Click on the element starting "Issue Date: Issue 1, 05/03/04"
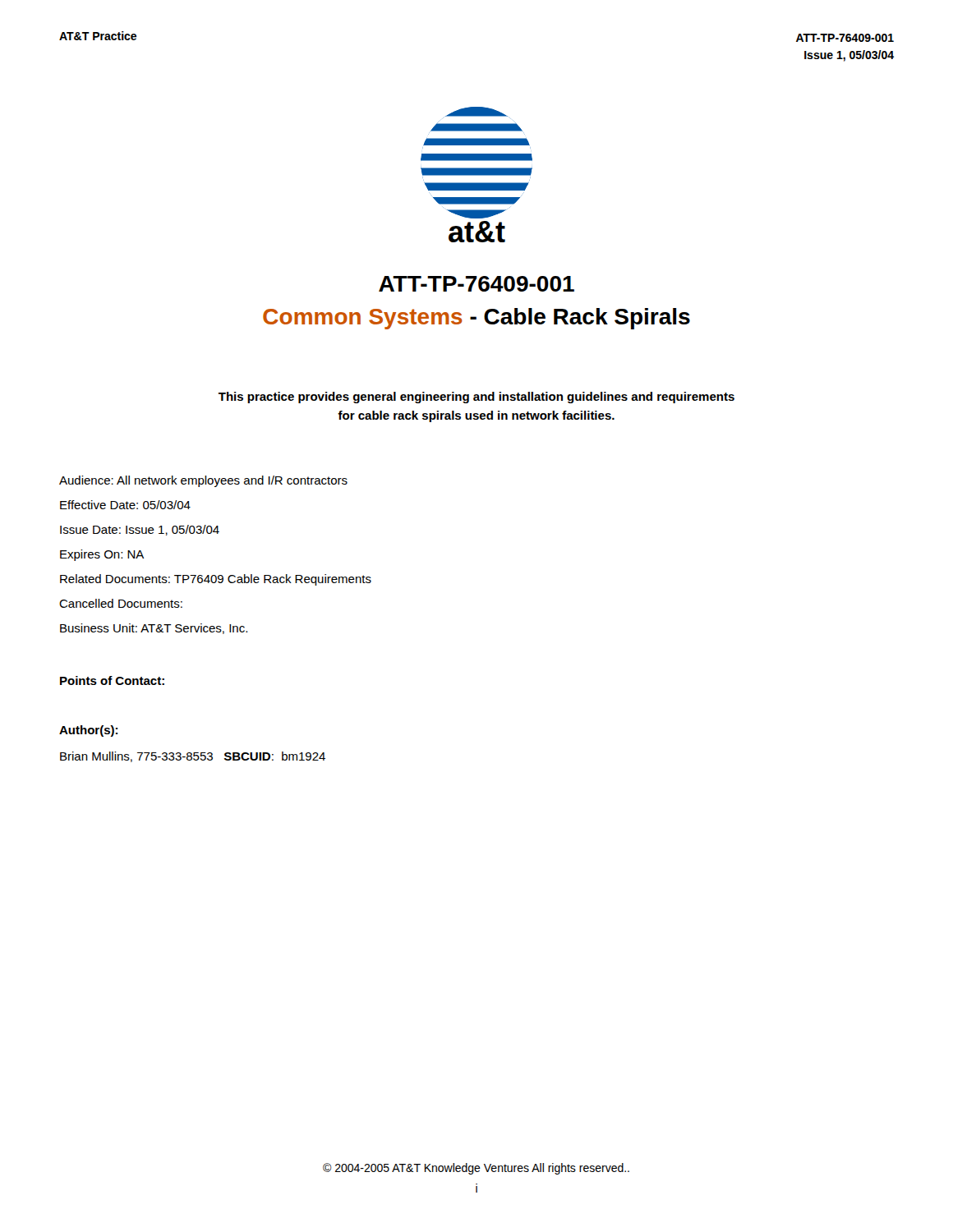Viewport: 953px width, 1232px height. pos(215,530)
